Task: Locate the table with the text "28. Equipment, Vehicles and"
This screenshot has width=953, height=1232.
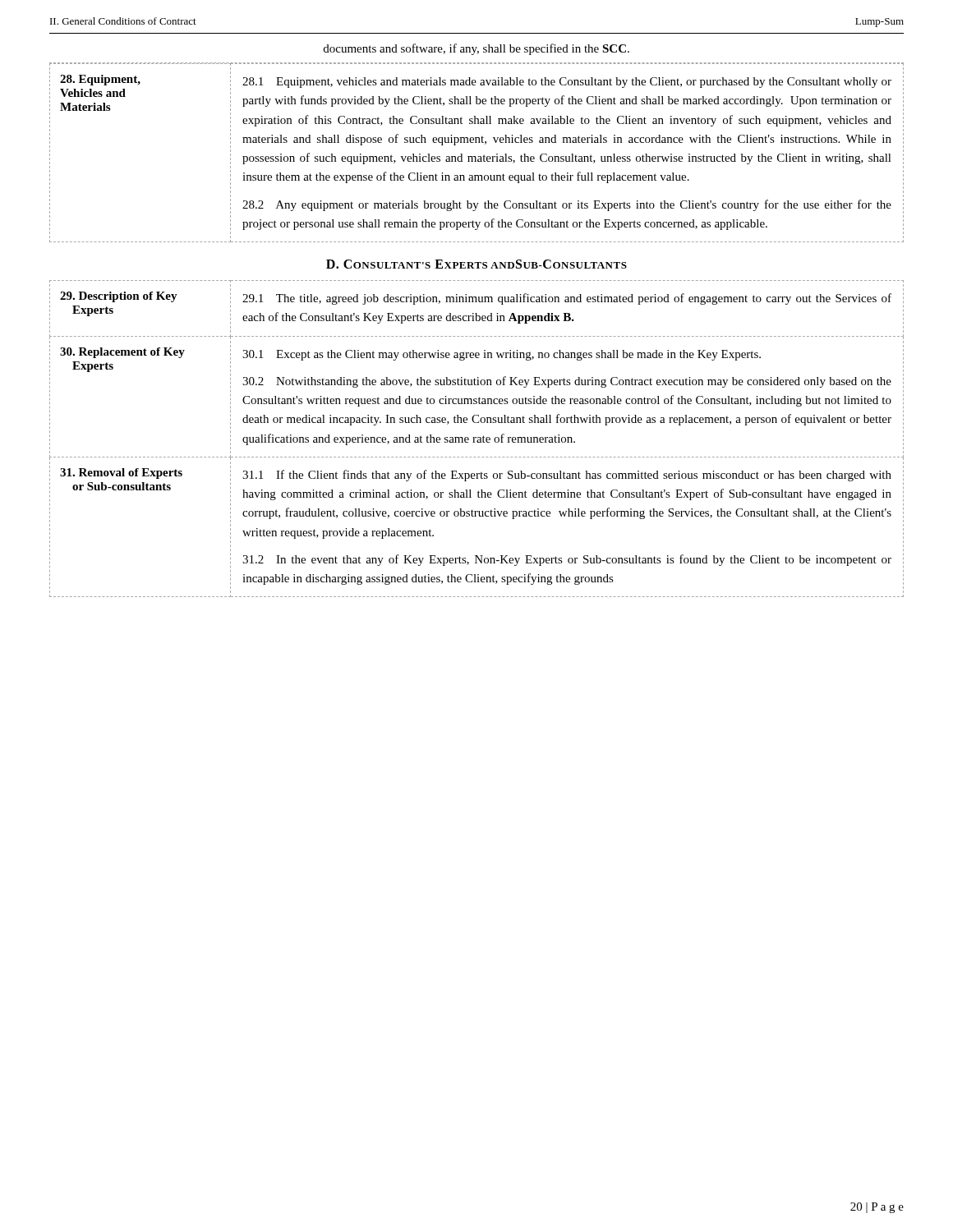Action: click(476, 153)
